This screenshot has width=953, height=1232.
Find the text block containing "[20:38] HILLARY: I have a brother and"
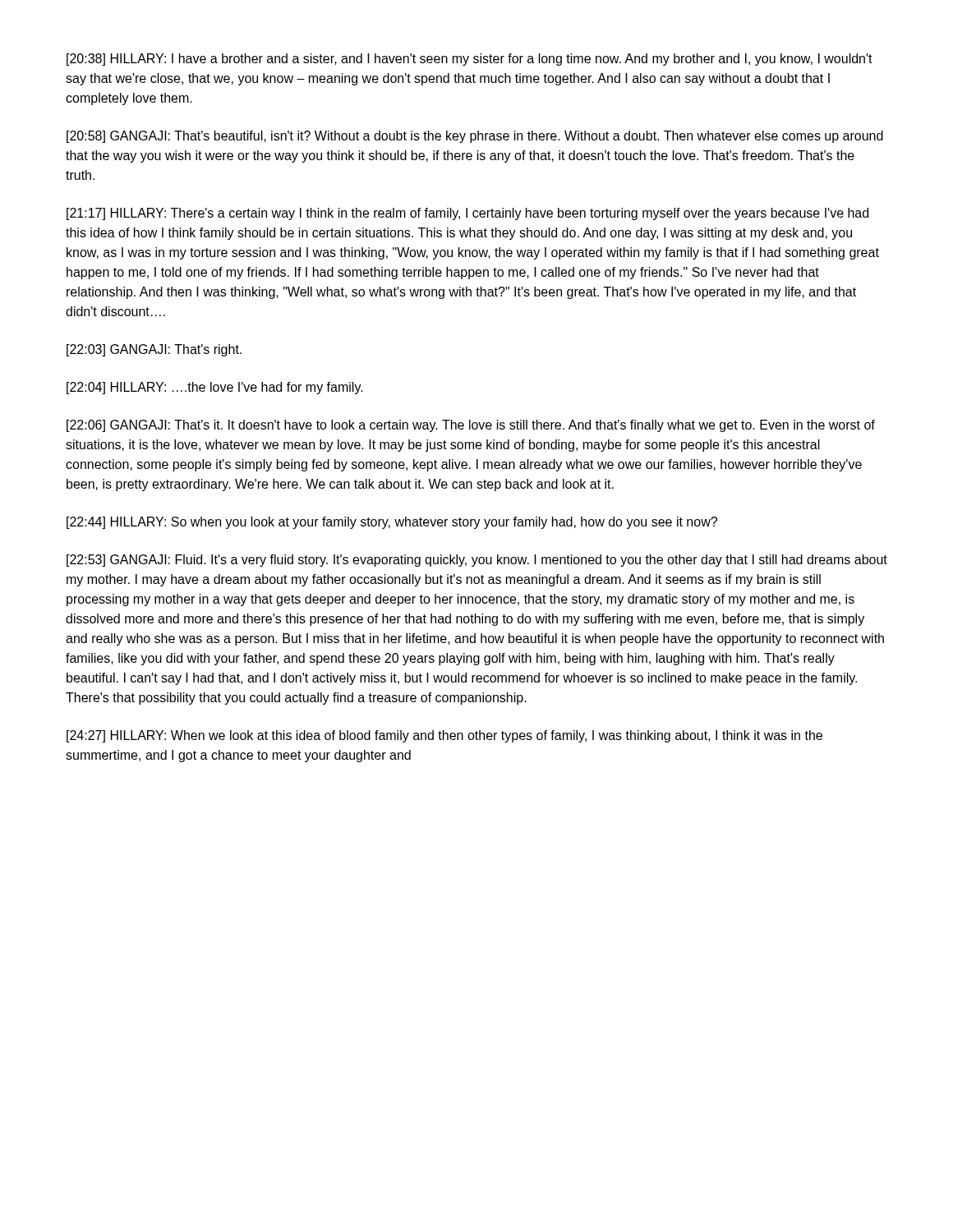coord(469,78)
